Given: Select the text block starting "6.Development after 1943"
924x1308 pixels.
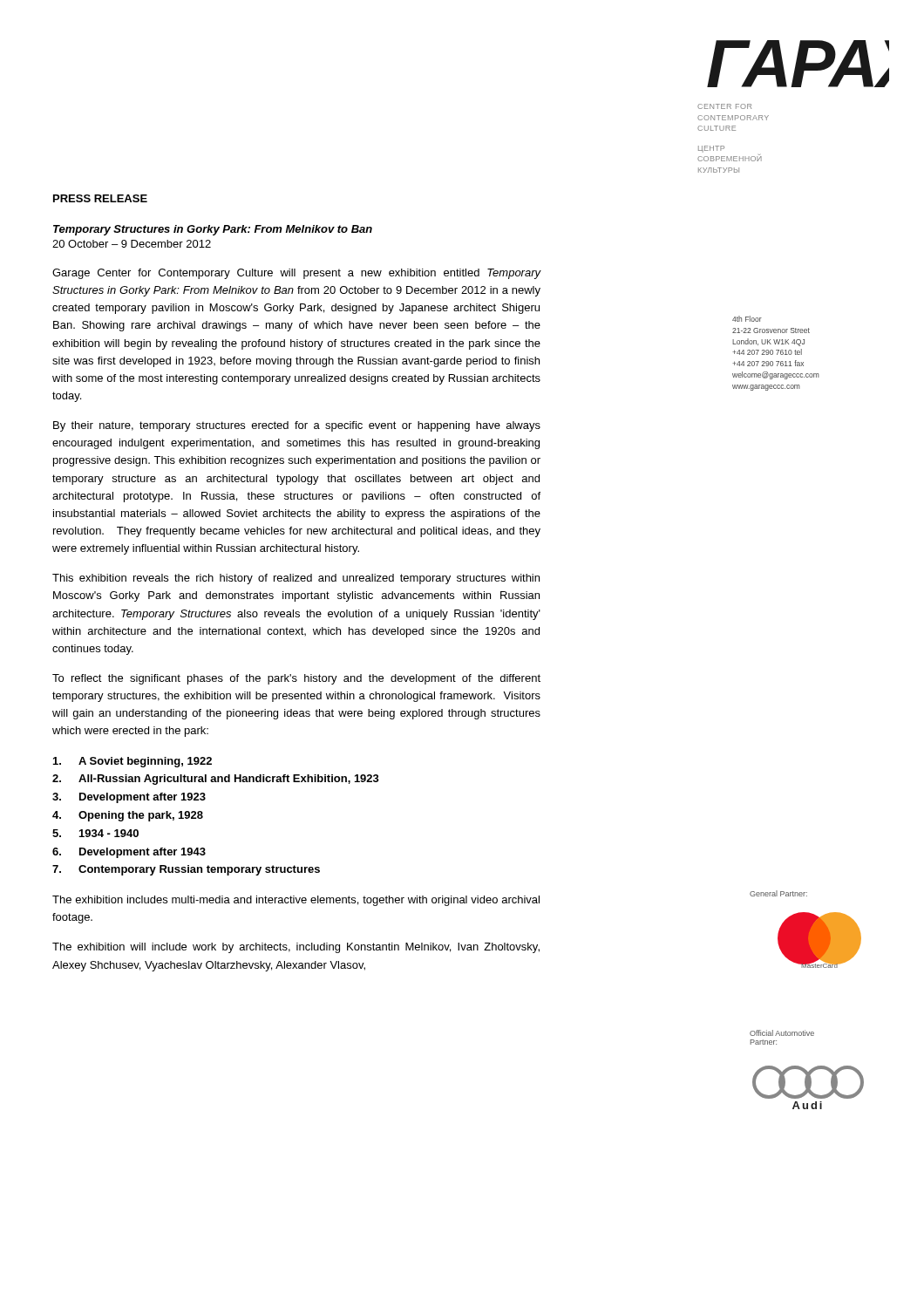Looking at the screenshot, I should [x=129, y=852].
